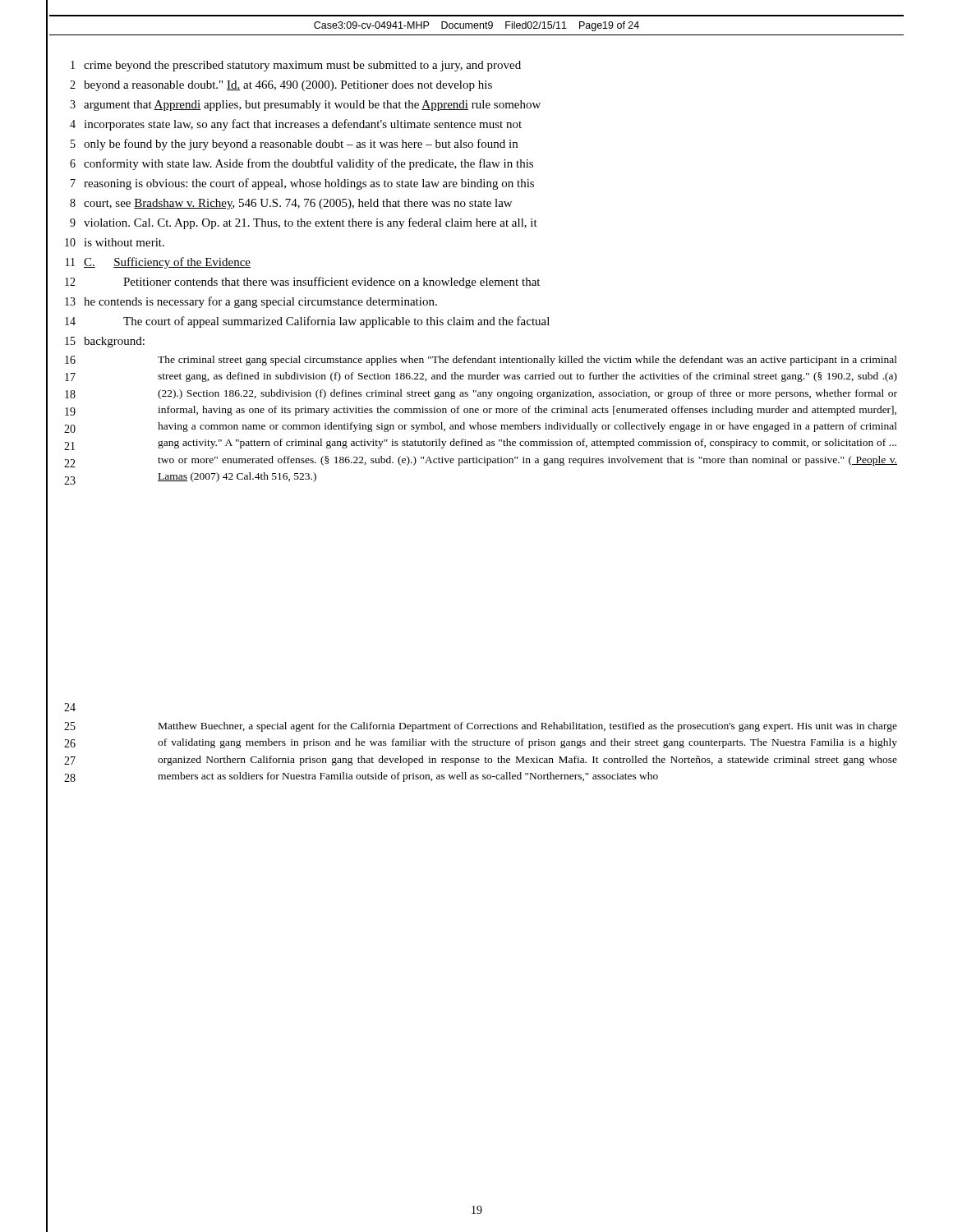953x1232 pixels.
Task: Click the passage that begins "court, see Bradshaw"
Action: point(298,203)
